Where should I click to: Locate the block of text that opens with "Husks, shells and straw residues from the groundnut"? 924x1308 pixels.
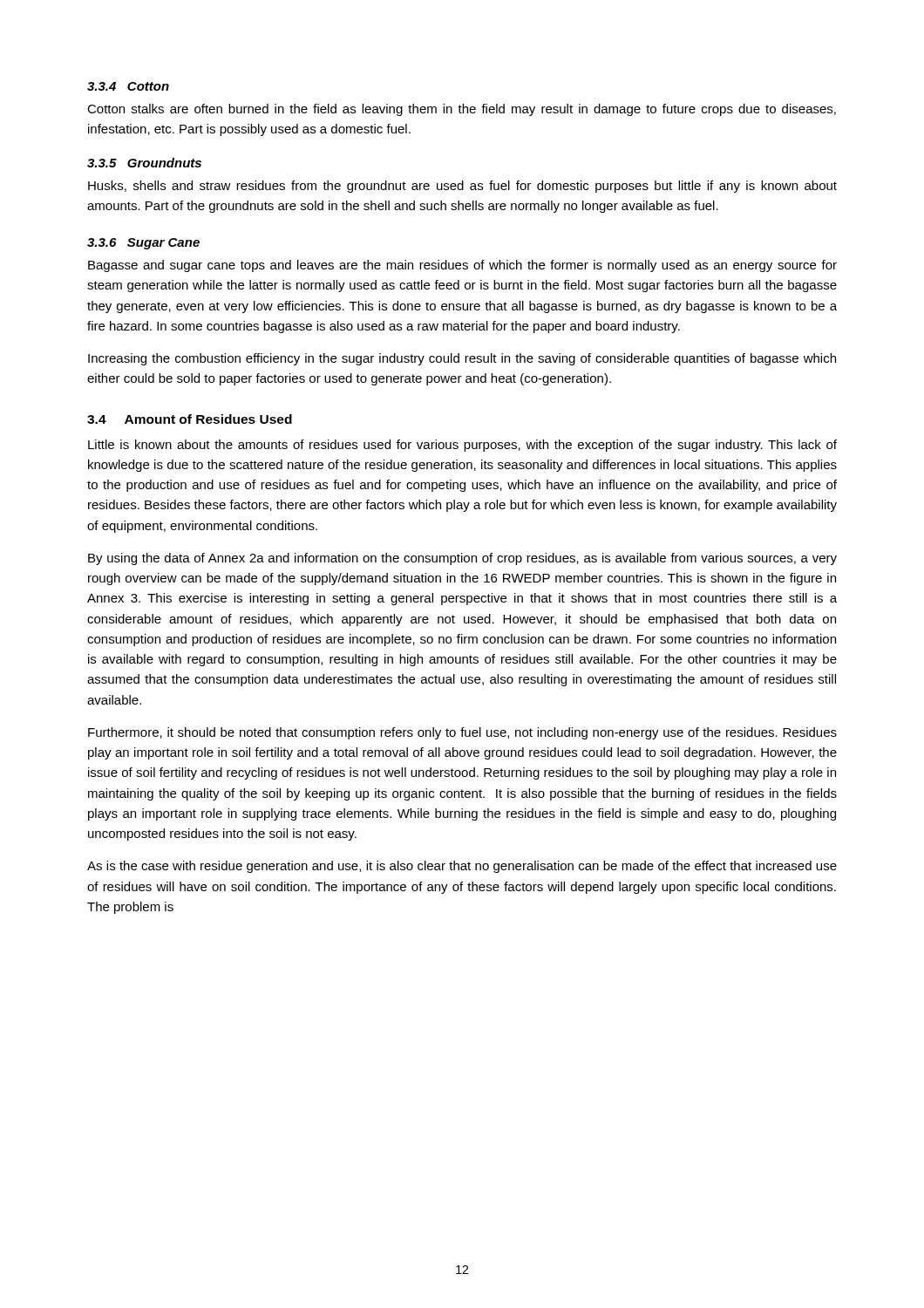coord(462,195)
